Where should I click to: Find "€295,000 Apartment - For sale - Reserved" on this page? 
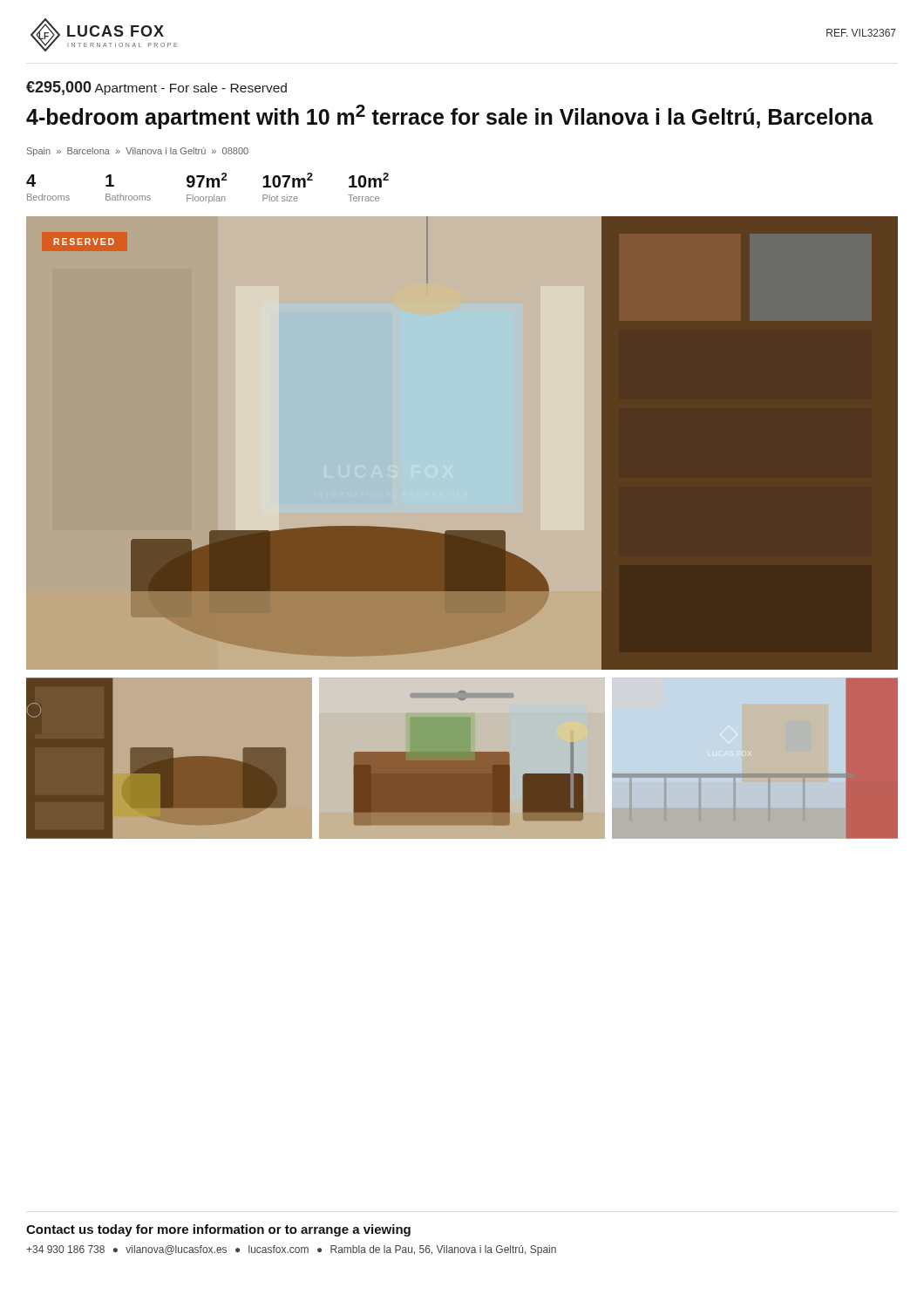point(157,87)
